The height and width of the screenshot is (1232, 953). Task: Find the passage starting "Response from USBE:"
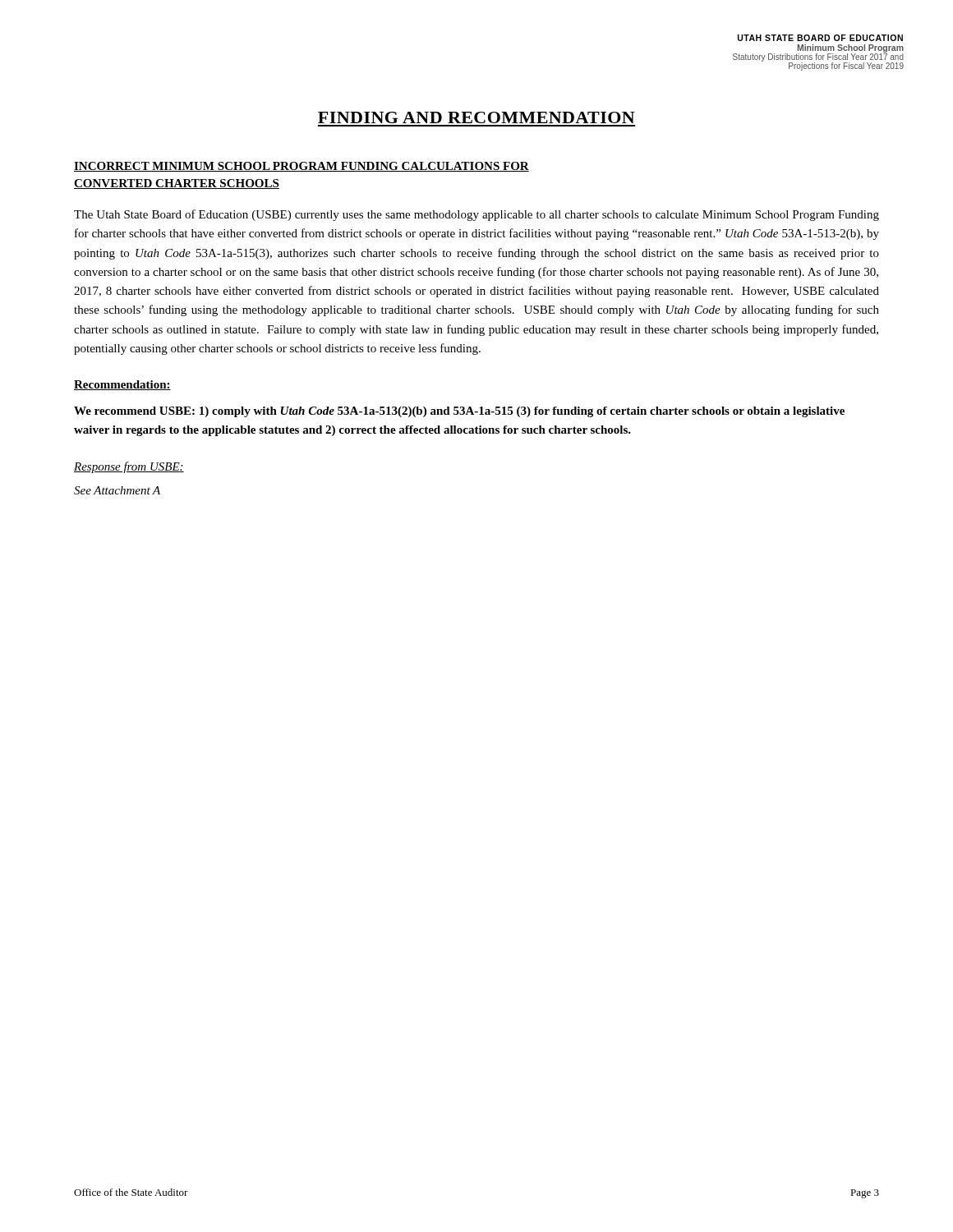click(x=129, y=466)
